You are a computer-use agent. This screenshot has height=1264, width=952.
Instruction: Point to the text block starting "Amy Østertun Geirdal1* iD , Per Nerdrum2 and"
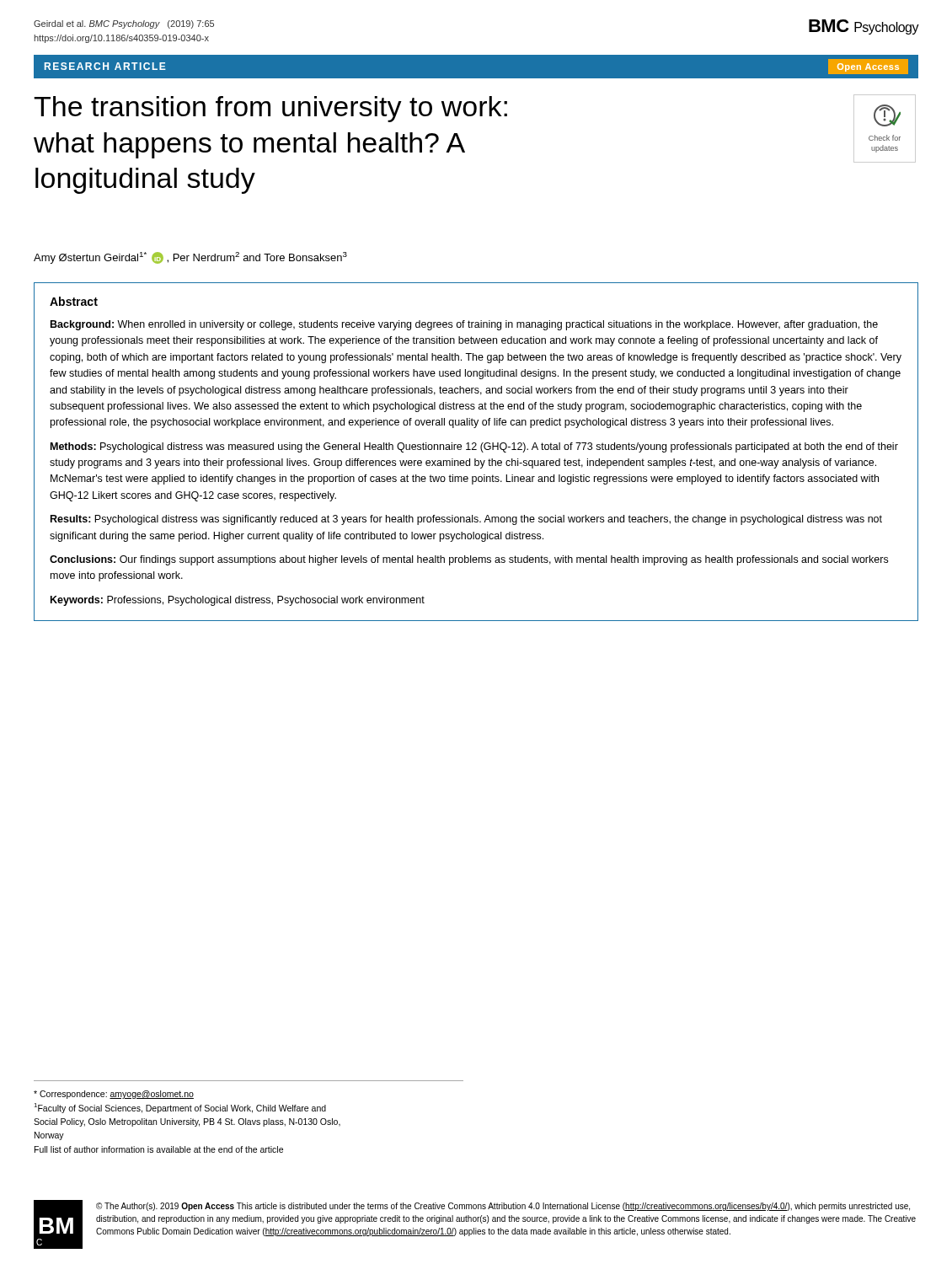[x=190, y=257]
